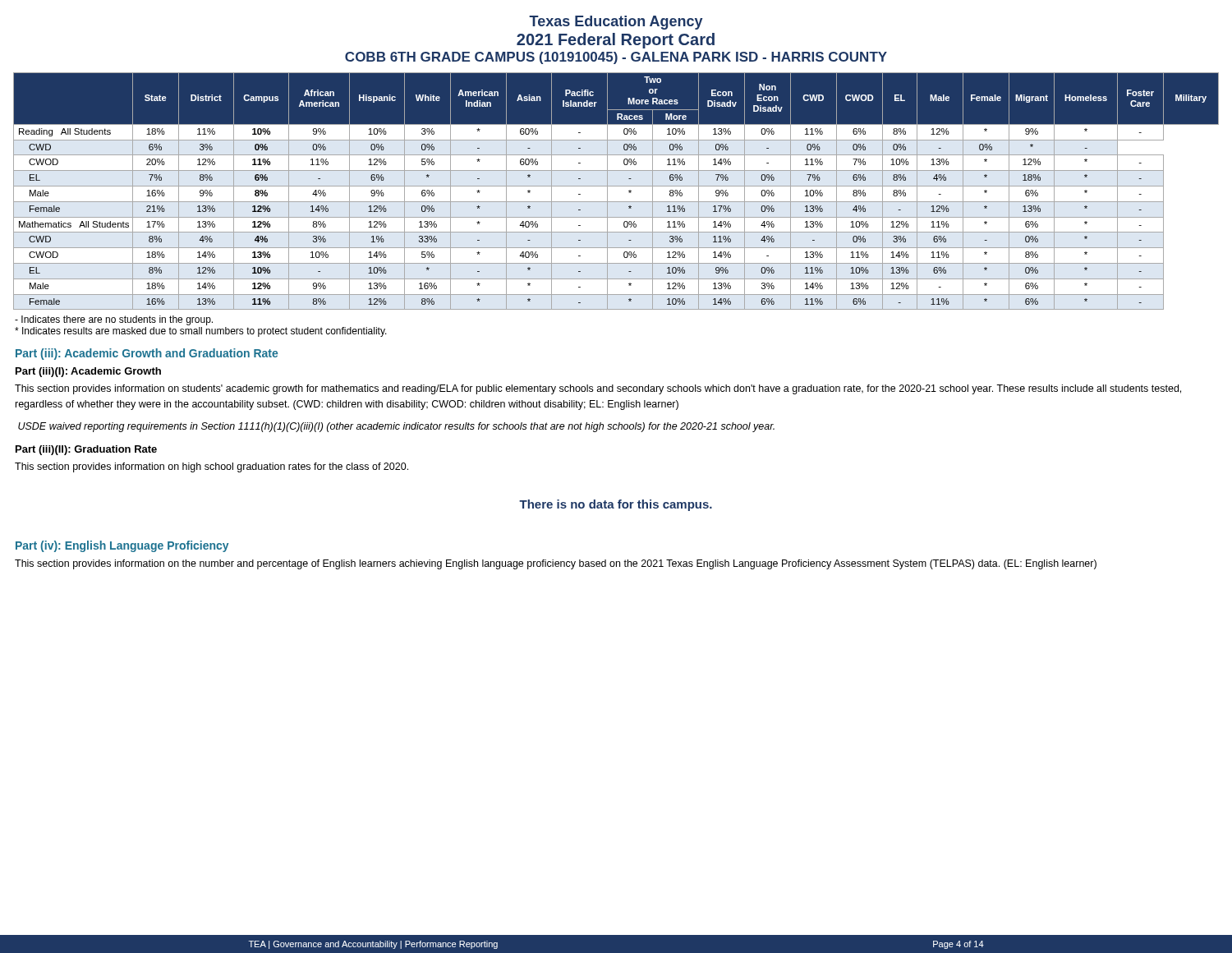
Task: Select the passage starting "This section provides information on high school"
Action: click(212, 466)
